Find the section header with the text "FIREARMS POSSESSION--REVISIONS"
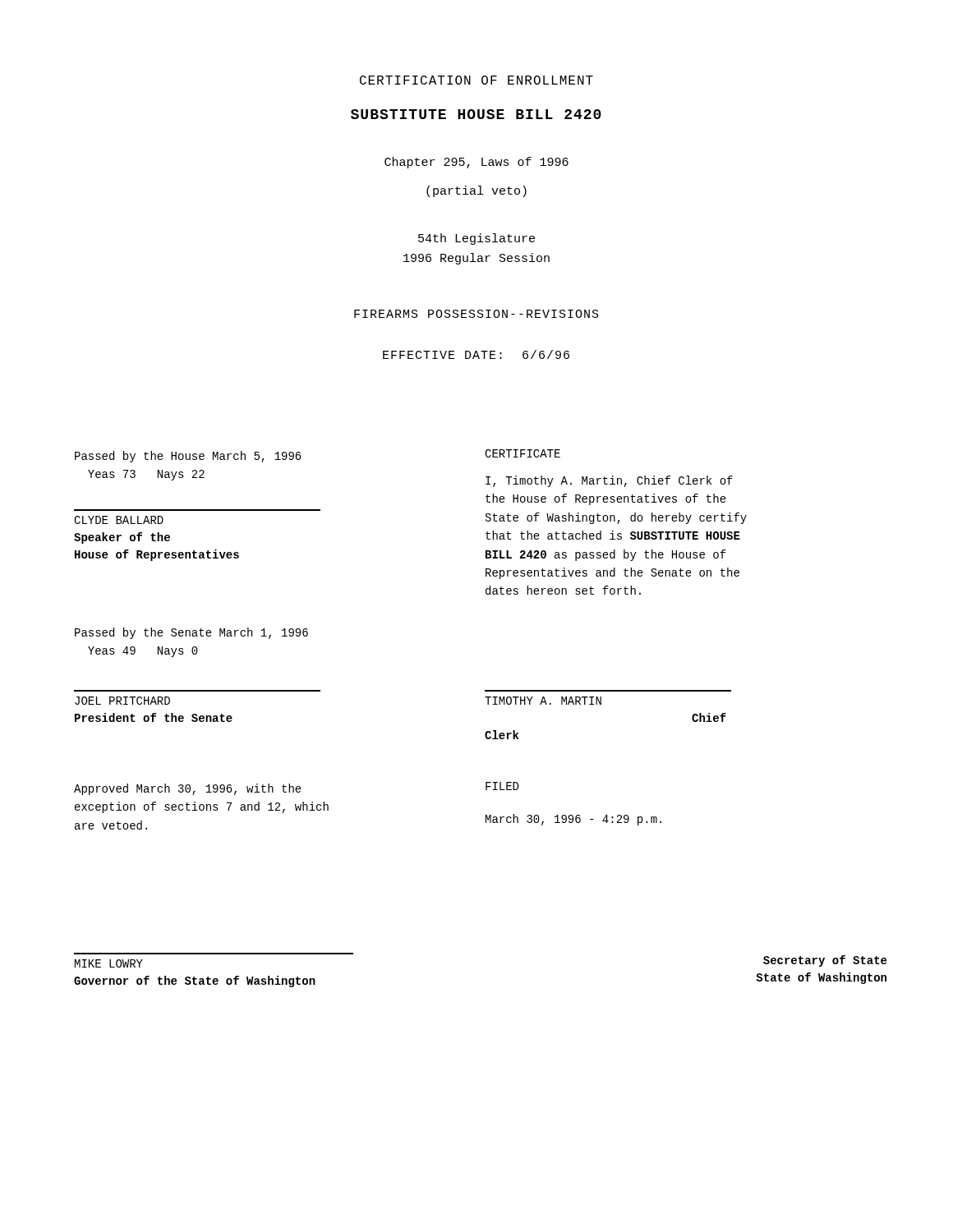The height and width of the screenshot is (1232, 953). [x=476, y=315]
